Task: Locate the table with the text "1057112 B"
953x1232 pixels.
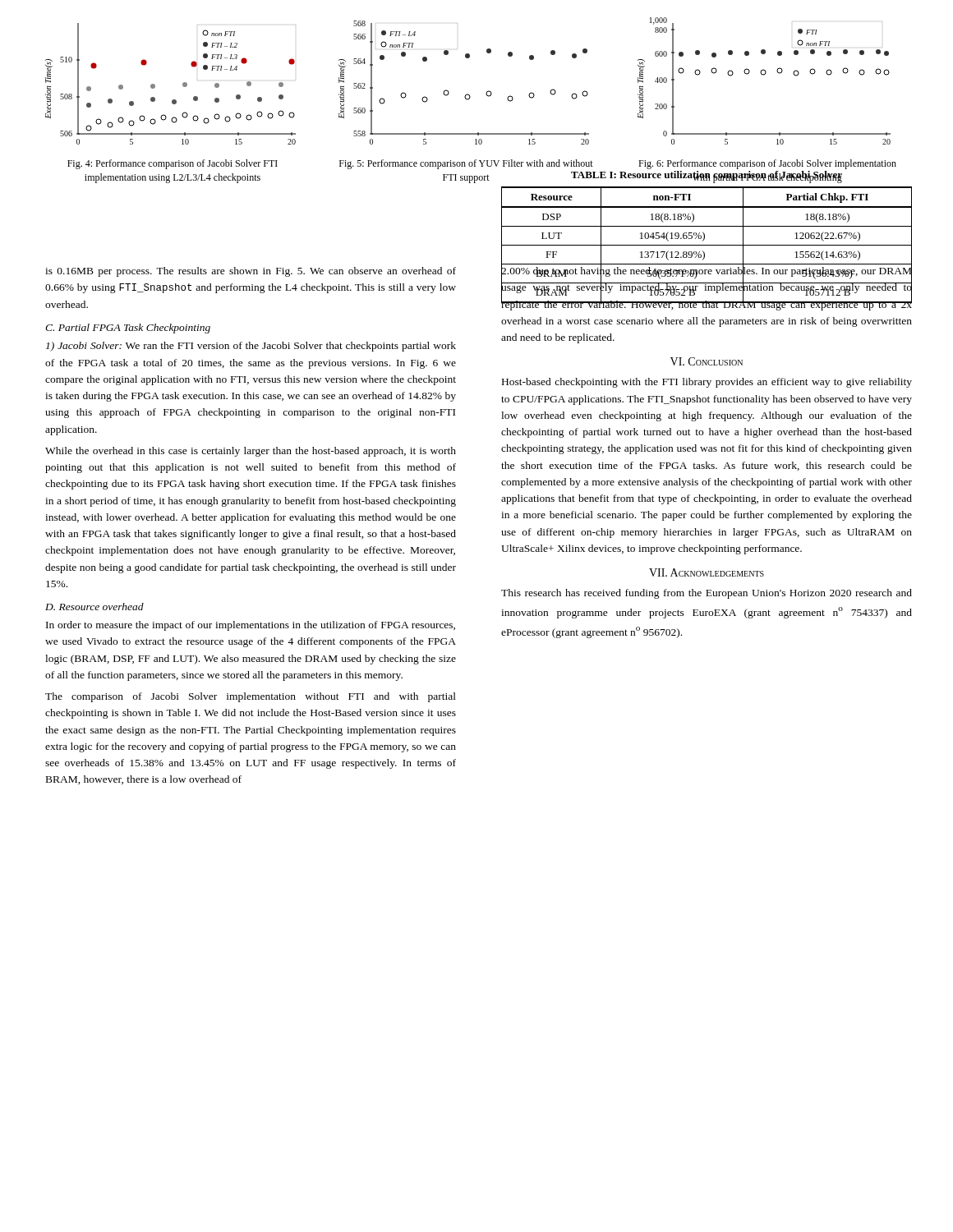Action: click(707, 245)
